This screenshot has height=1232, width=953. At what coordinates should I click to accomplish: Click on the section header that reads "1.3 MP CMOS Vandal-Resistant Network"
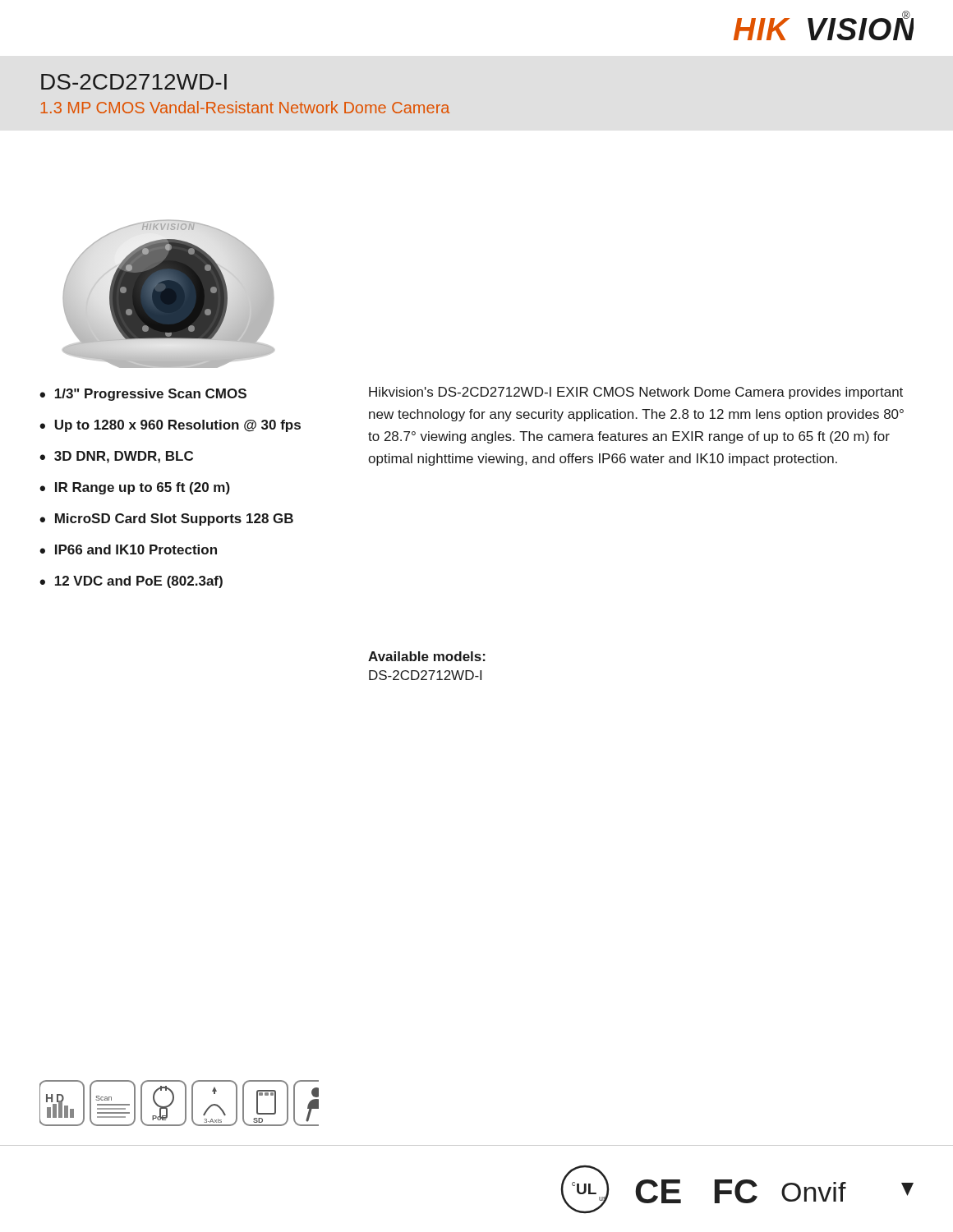(245, 108)
